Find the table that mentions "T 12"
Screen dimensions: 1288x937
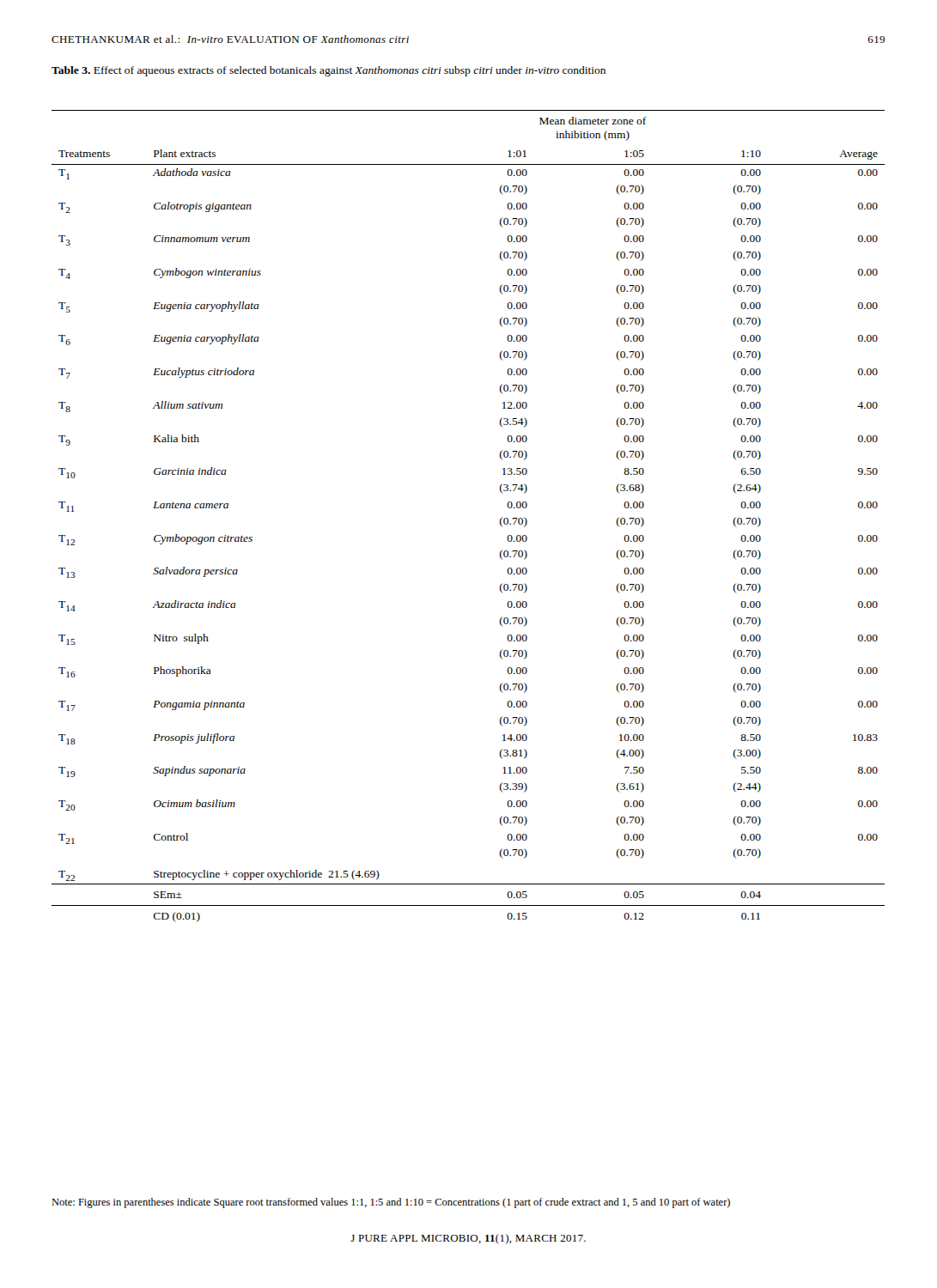point(468,518)
